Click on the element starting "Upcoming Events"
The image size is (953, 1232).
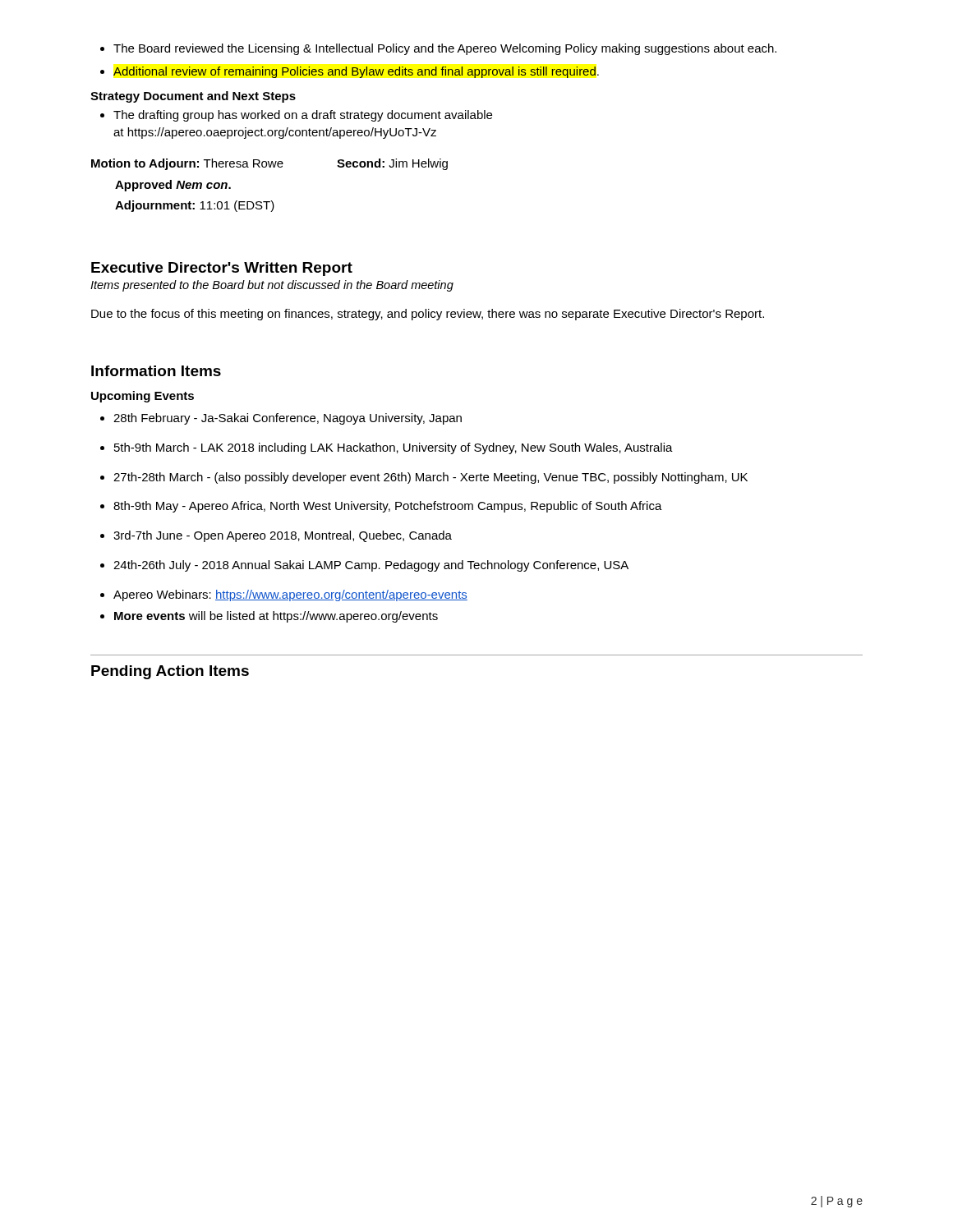tap(143, 397)
